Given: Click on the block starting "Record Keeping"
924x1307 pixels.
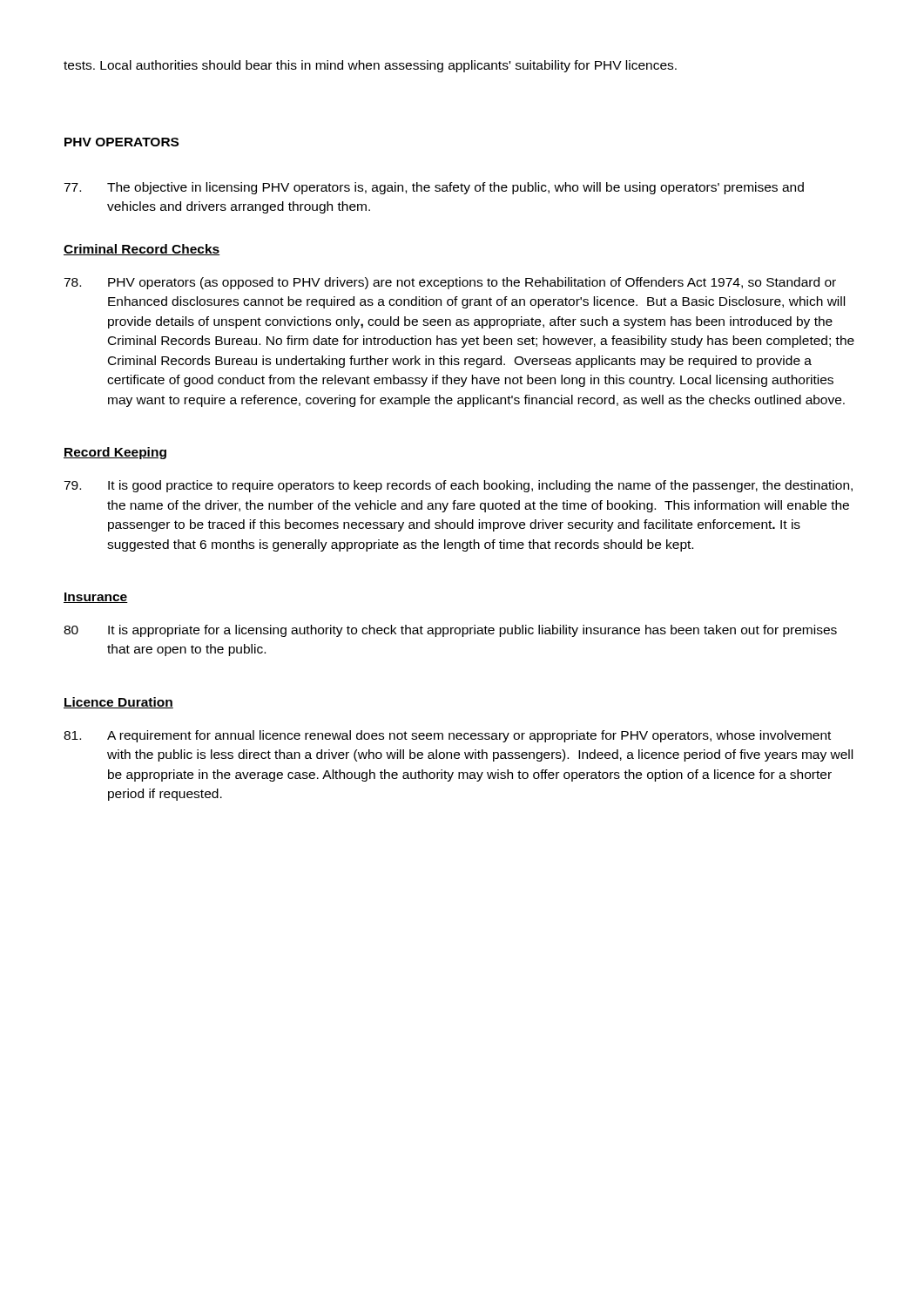Looking at the screenshot, I should (115, 452).
